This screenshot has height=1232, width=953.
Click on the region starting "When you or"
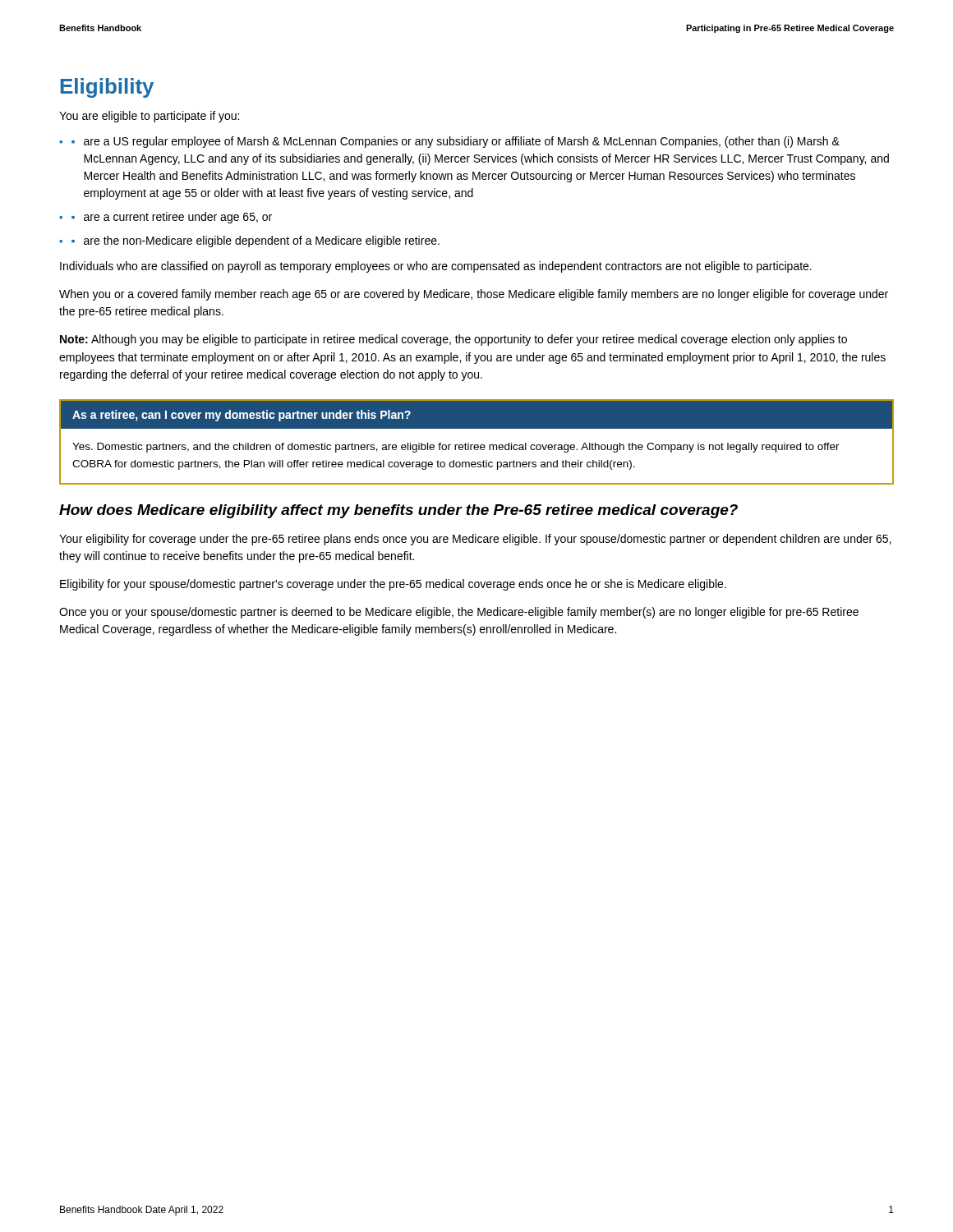click(474, 303)
